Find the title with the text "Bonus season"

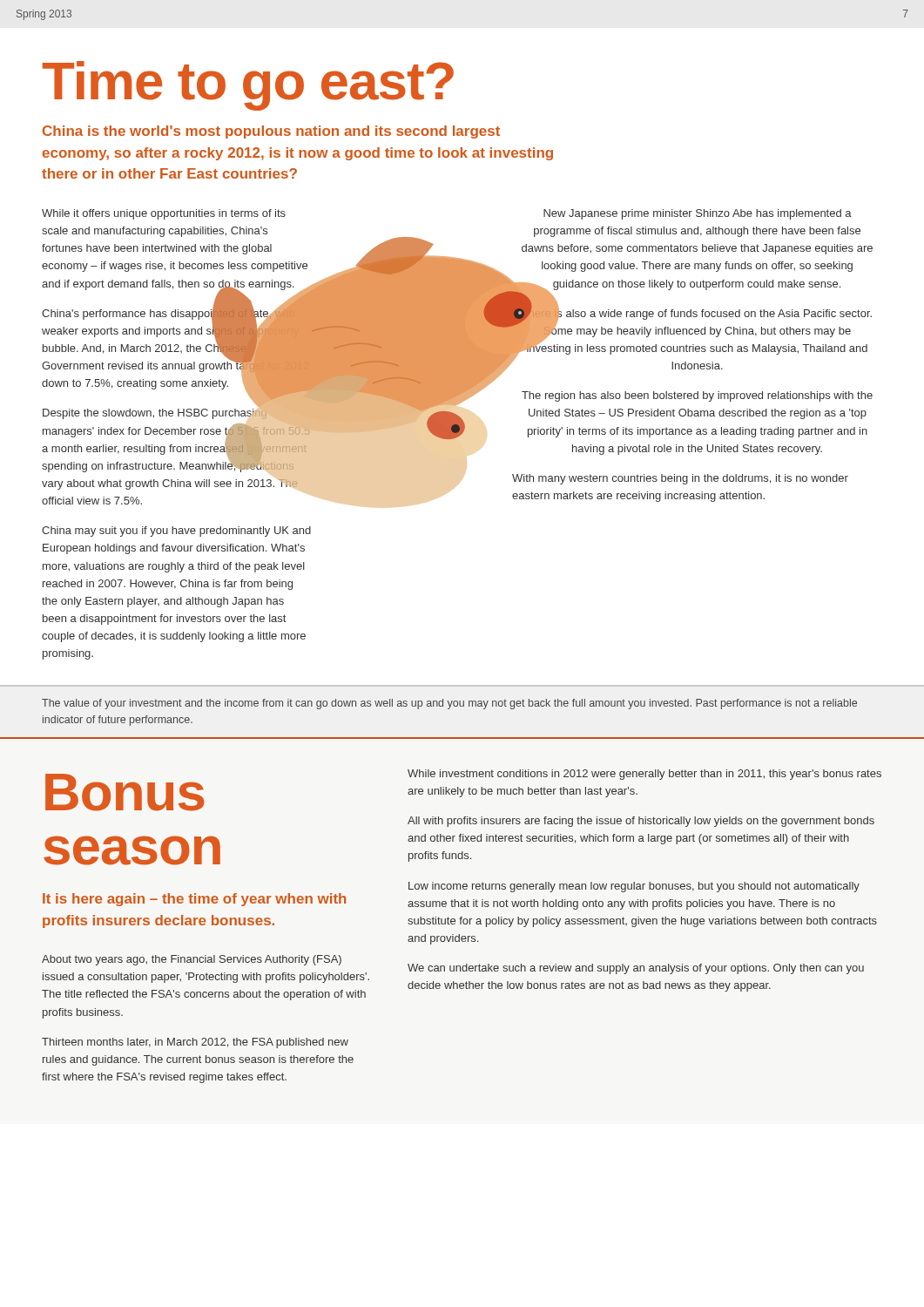[207, 819]
